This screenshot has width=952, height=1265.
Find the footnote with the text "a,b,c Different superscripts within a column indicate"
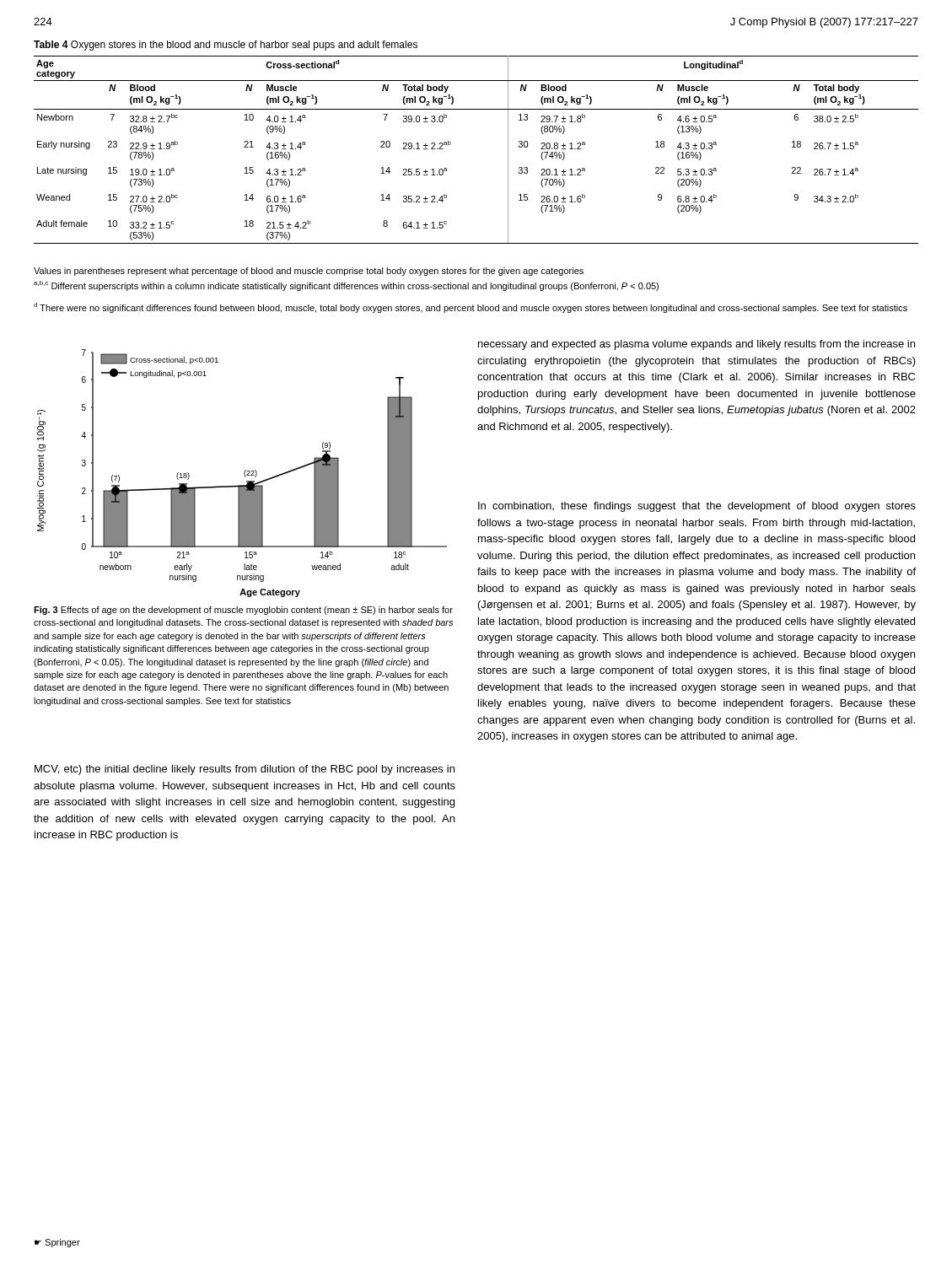(x=346, y=285)
